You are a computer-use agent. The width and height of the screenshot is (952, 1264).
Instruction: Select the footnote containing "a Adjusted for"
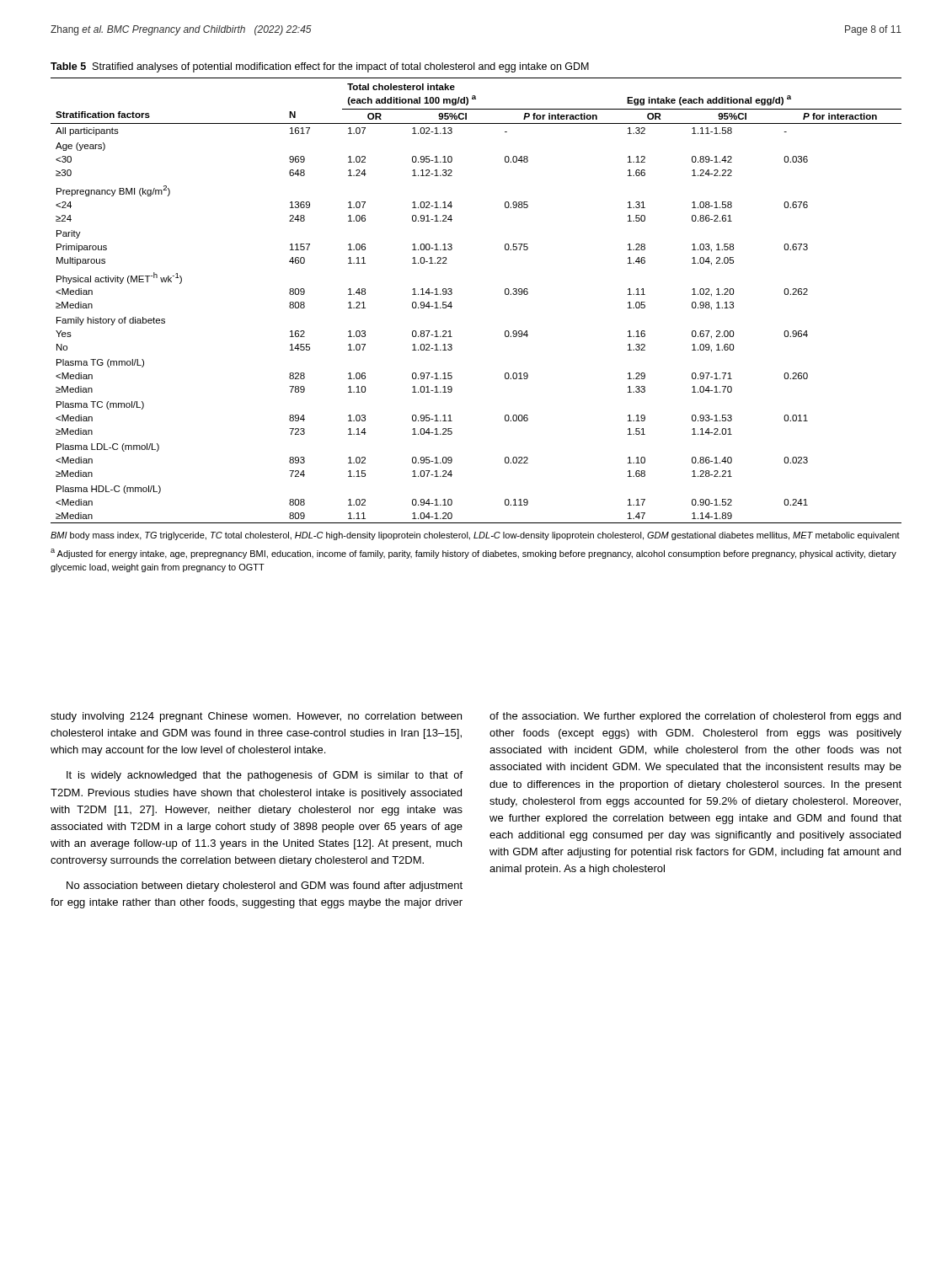pos(473,559)
